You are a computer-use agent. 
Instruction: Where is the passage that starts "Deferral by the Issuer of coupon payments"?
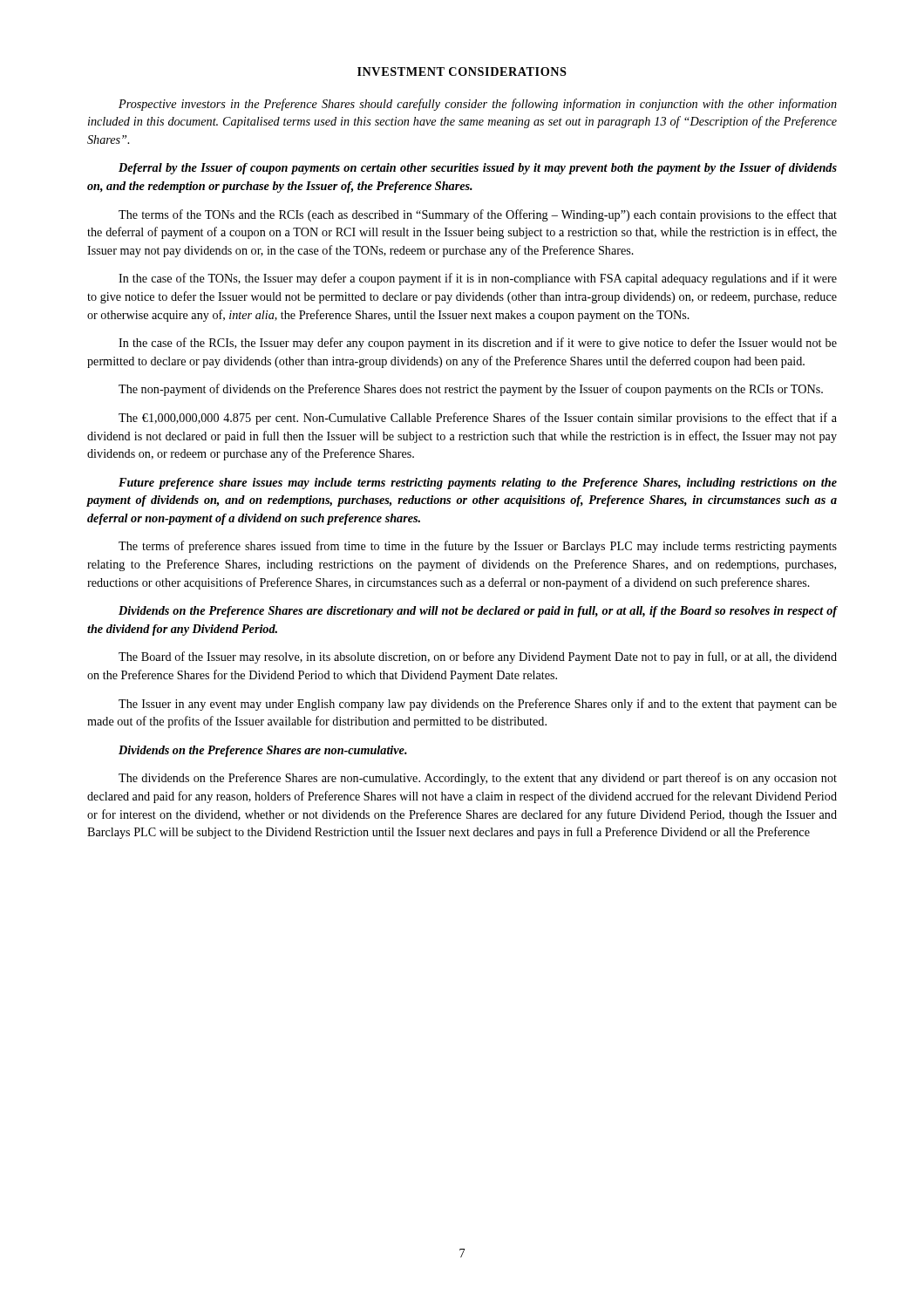tap(462, 177)
